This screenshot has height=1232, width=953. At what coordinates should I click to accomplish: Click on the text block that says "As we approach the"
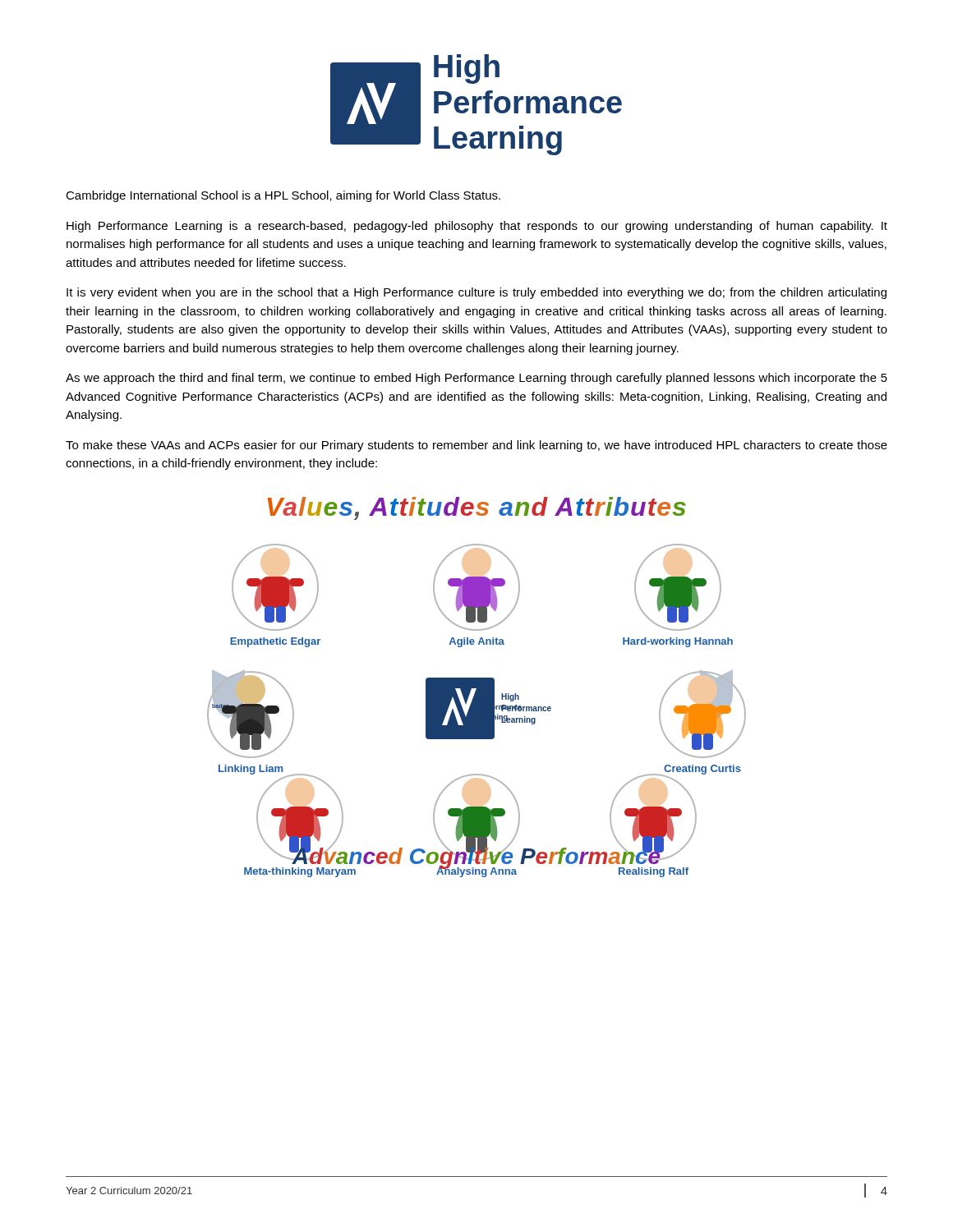click(476, 396)
